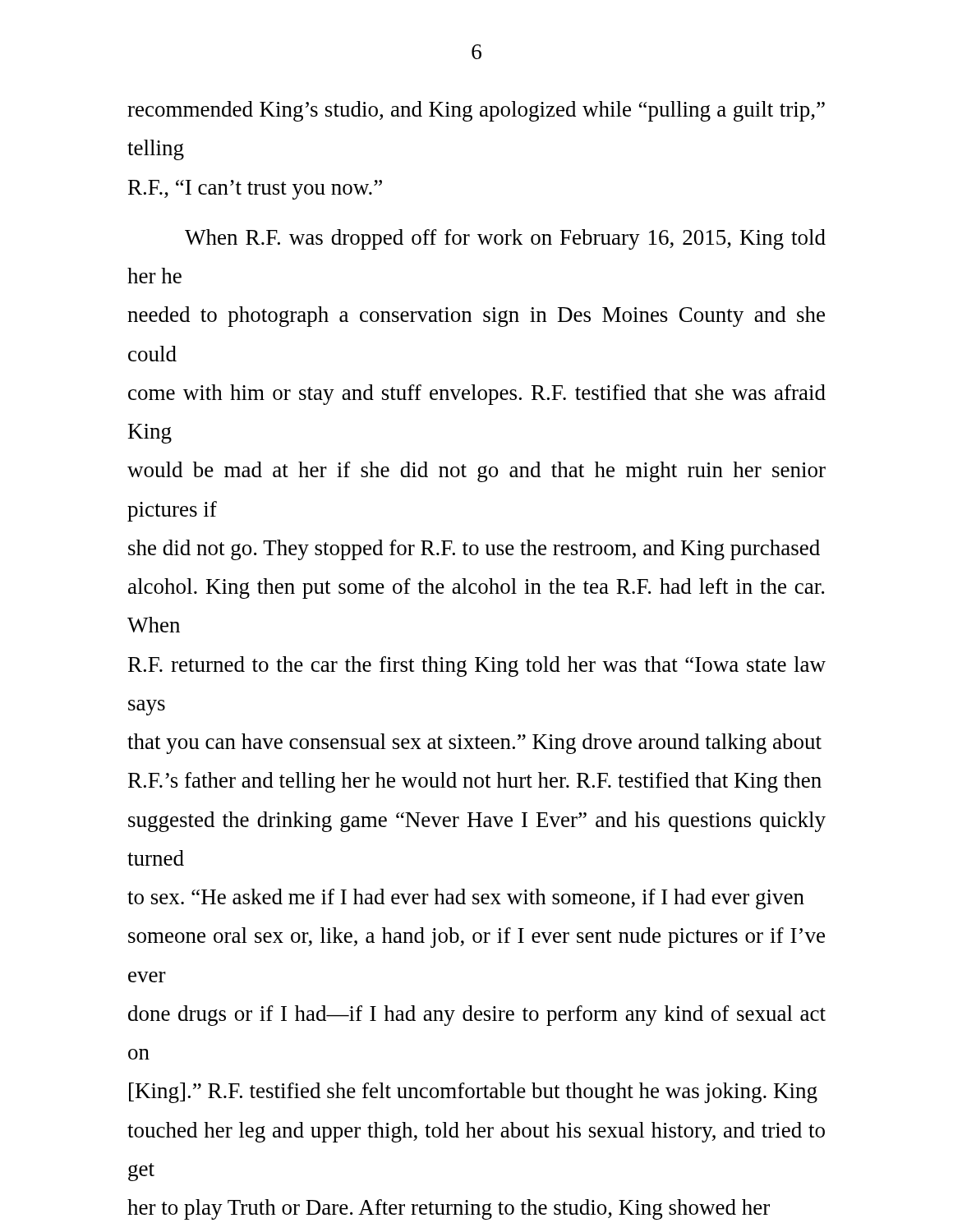Navigate to the passage starting "R.F. returned to the"
The image size is (953, 1232).
click(476, 683)
